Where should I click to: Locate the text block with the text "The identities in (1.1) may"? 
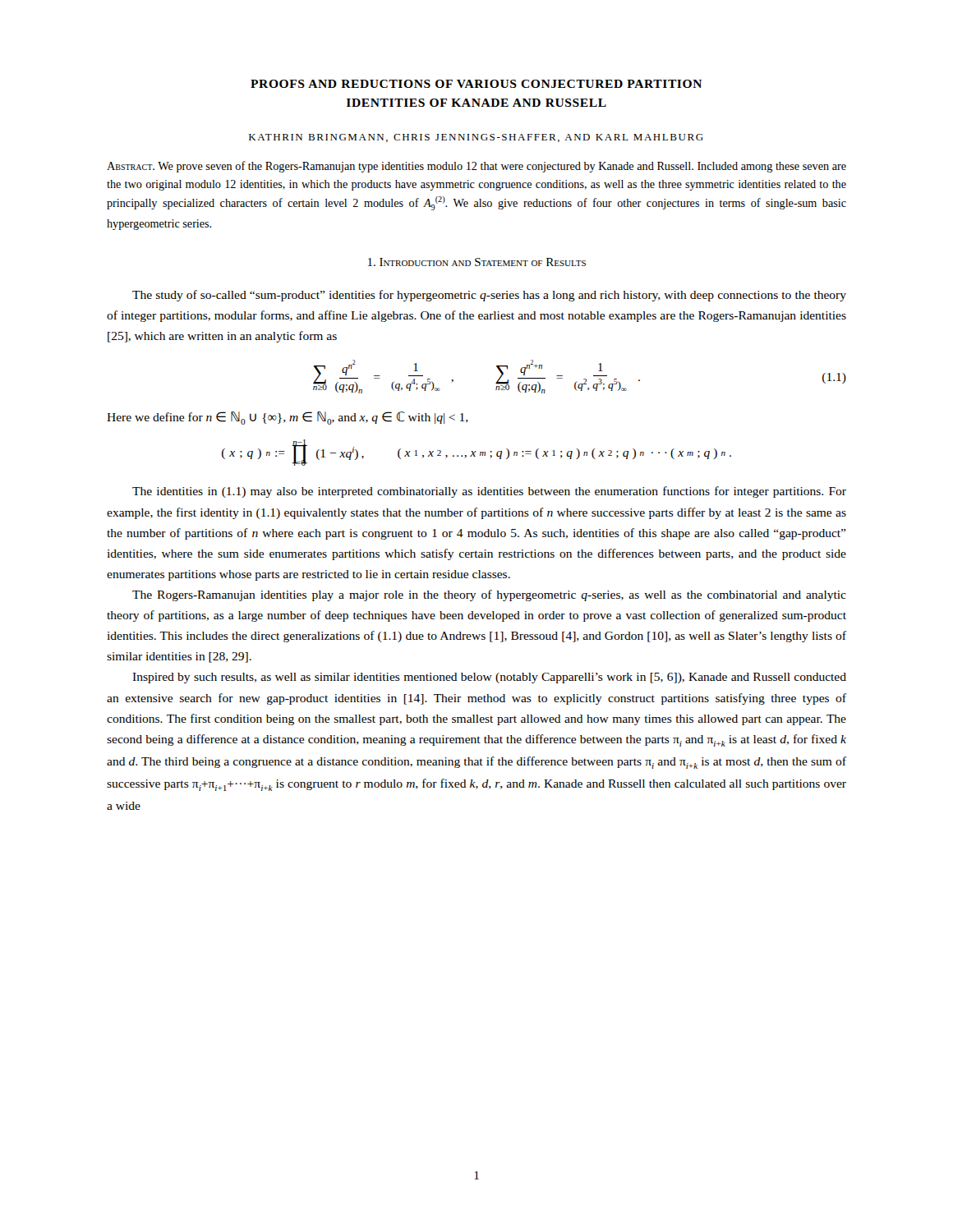[476, 532]
